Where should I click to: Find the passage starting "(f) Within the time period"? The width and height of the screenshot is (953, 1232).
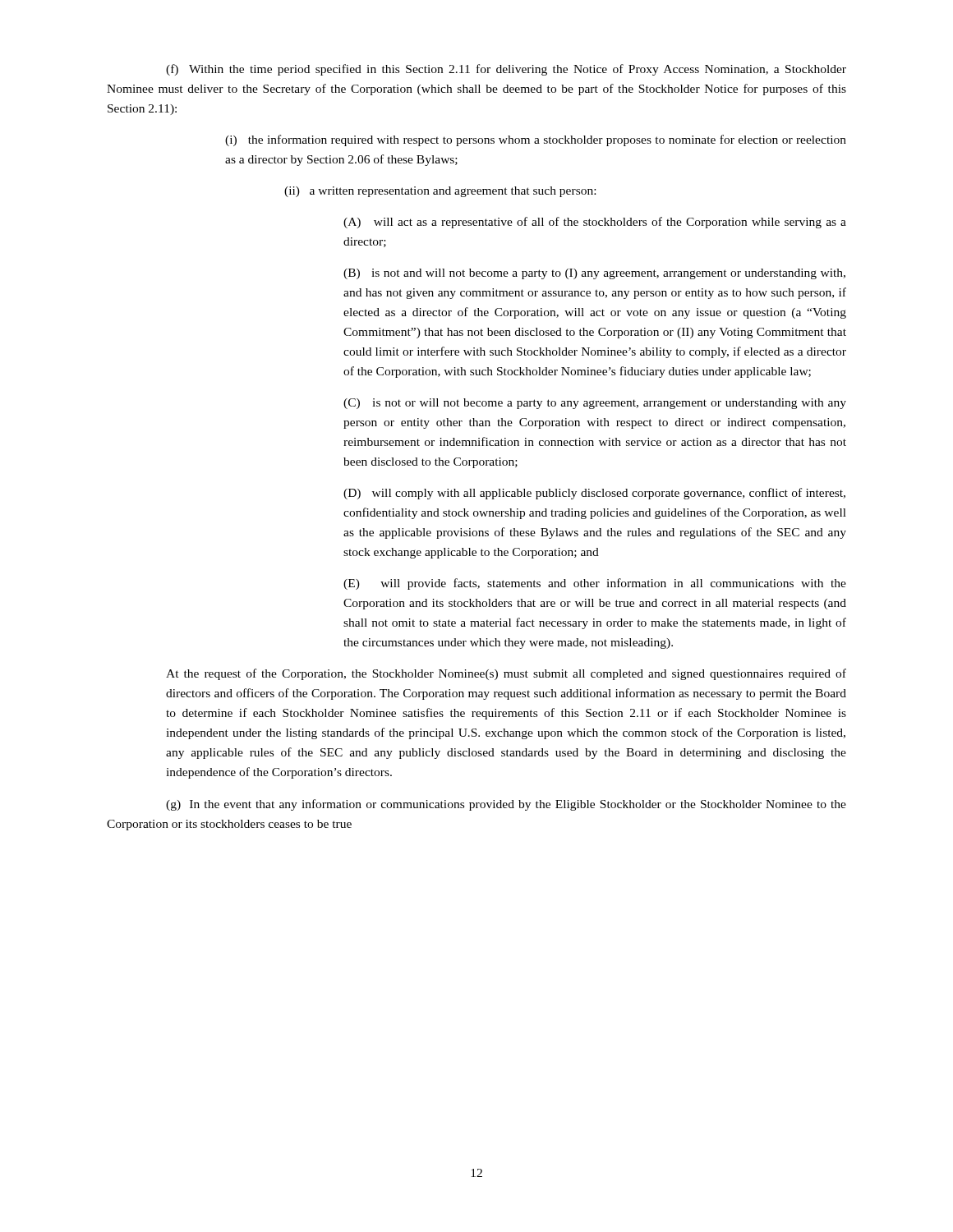pos(476,89)
